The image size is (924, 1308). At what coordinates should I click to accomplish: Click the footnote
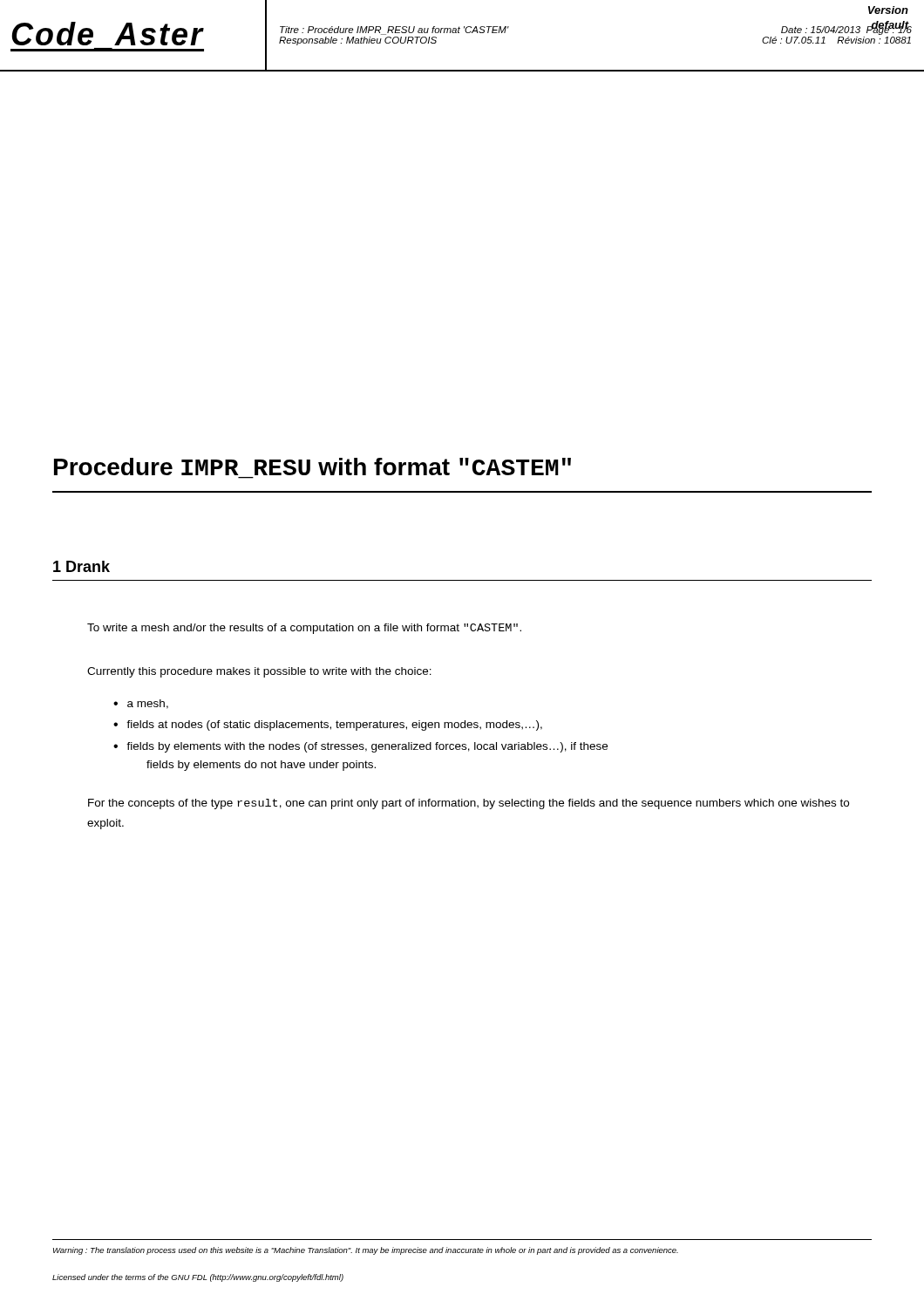click(366, 1250)
